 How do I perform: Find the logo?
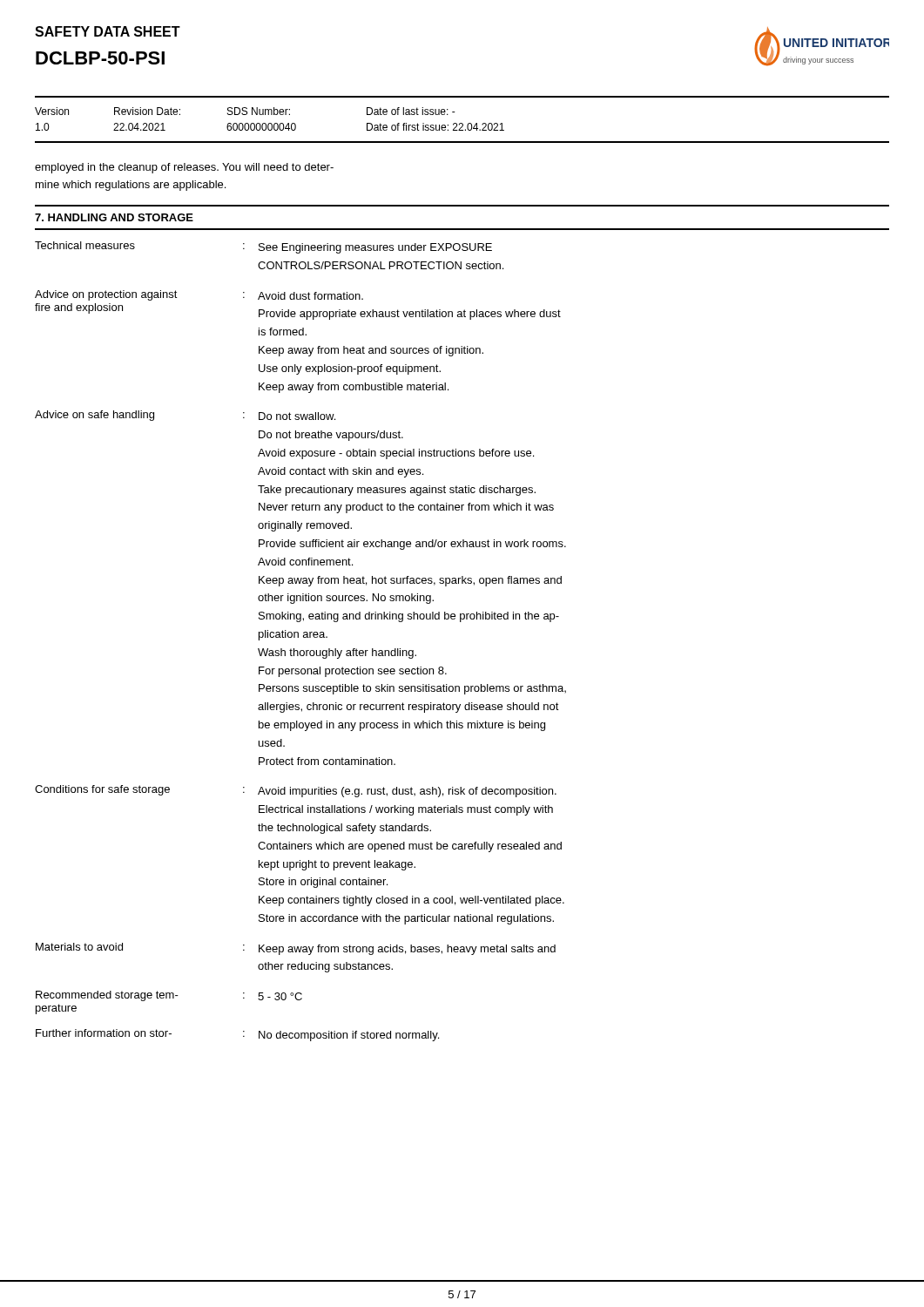(811, 54)
